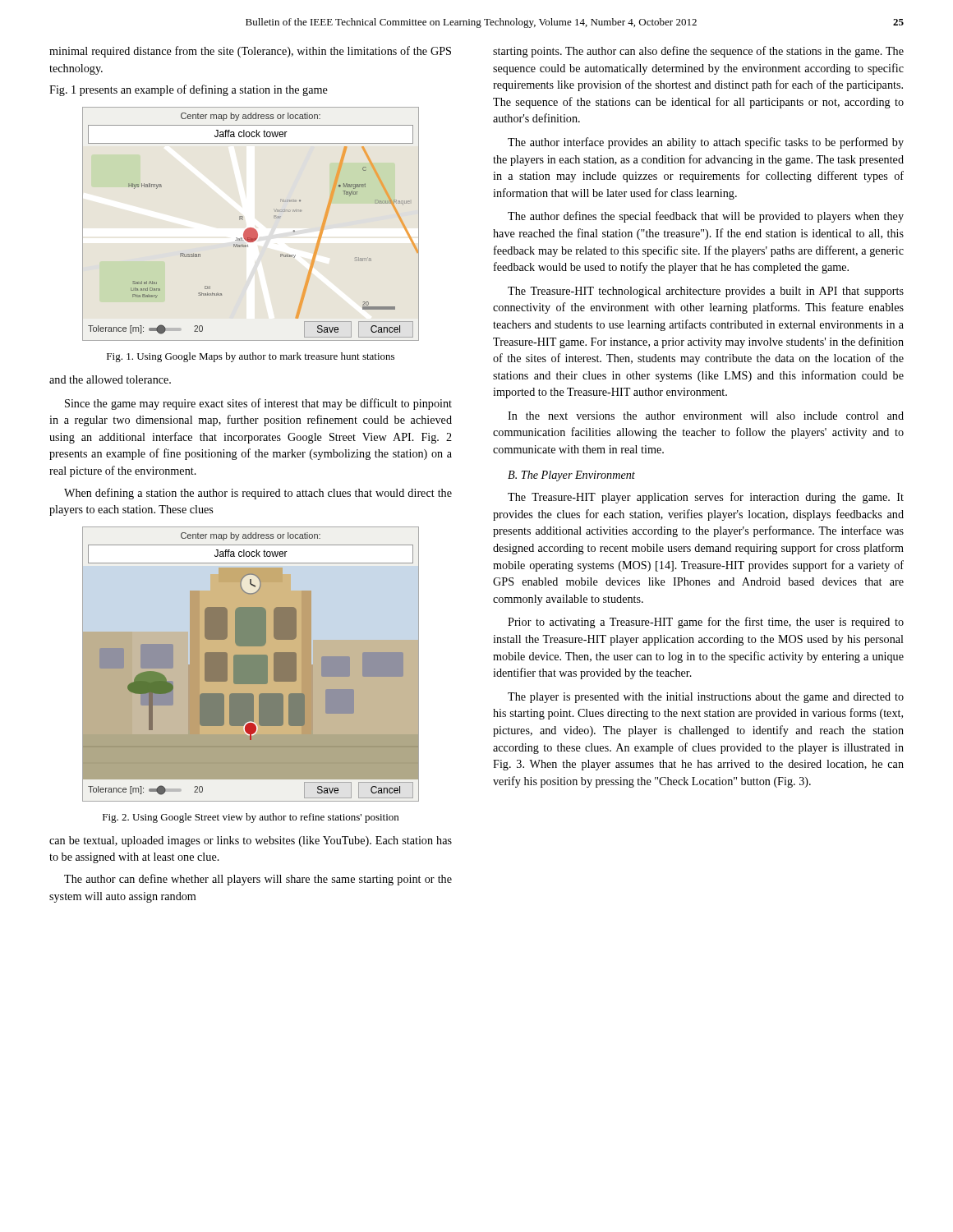This screenshot has width=953, height=1232.
Task: Click the passage that begins "can be textual, uploaded images or"
Action: (251, 868)
